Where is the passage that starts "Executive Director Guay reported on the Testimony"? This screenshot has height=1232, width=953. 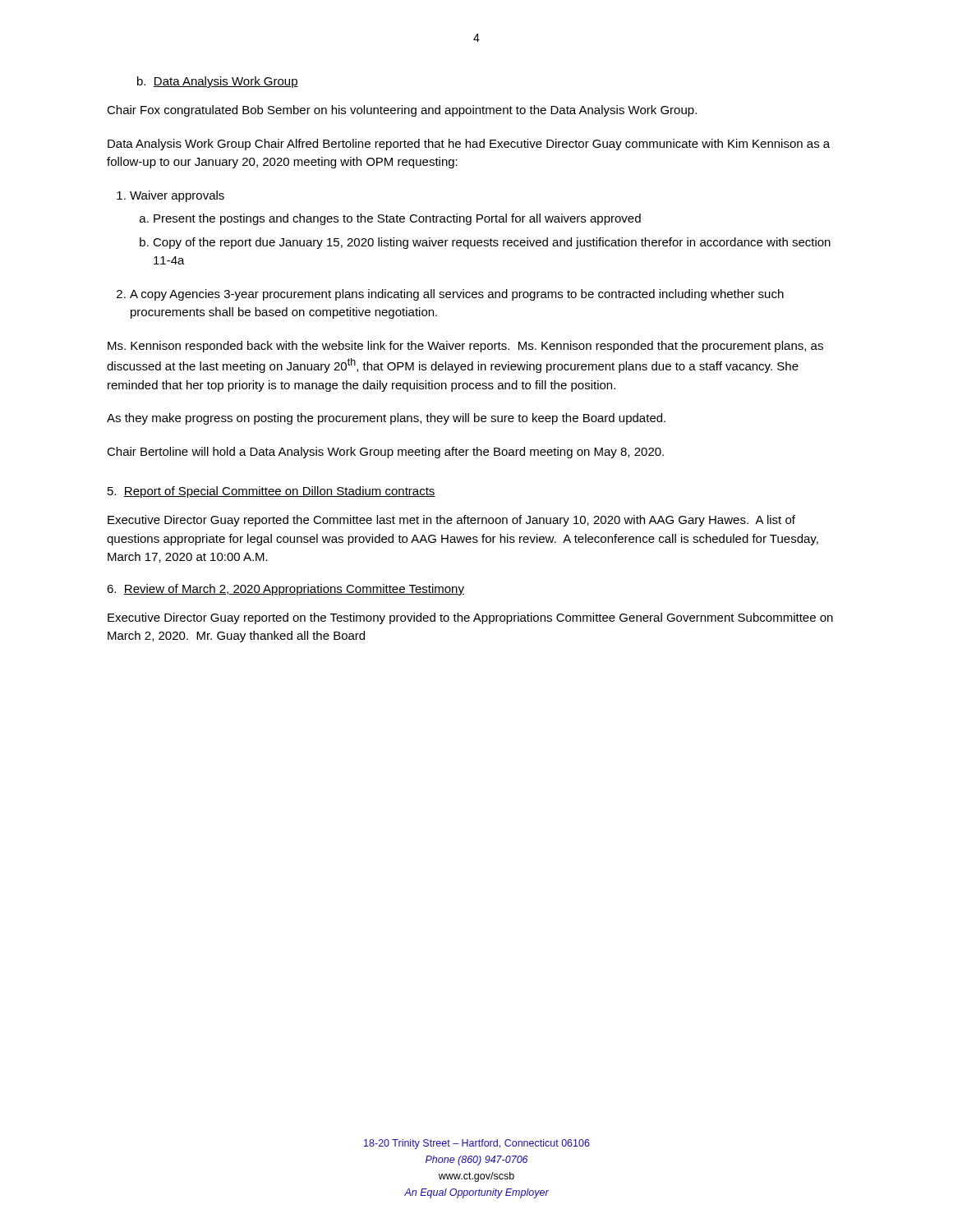[x=476, y=627]
